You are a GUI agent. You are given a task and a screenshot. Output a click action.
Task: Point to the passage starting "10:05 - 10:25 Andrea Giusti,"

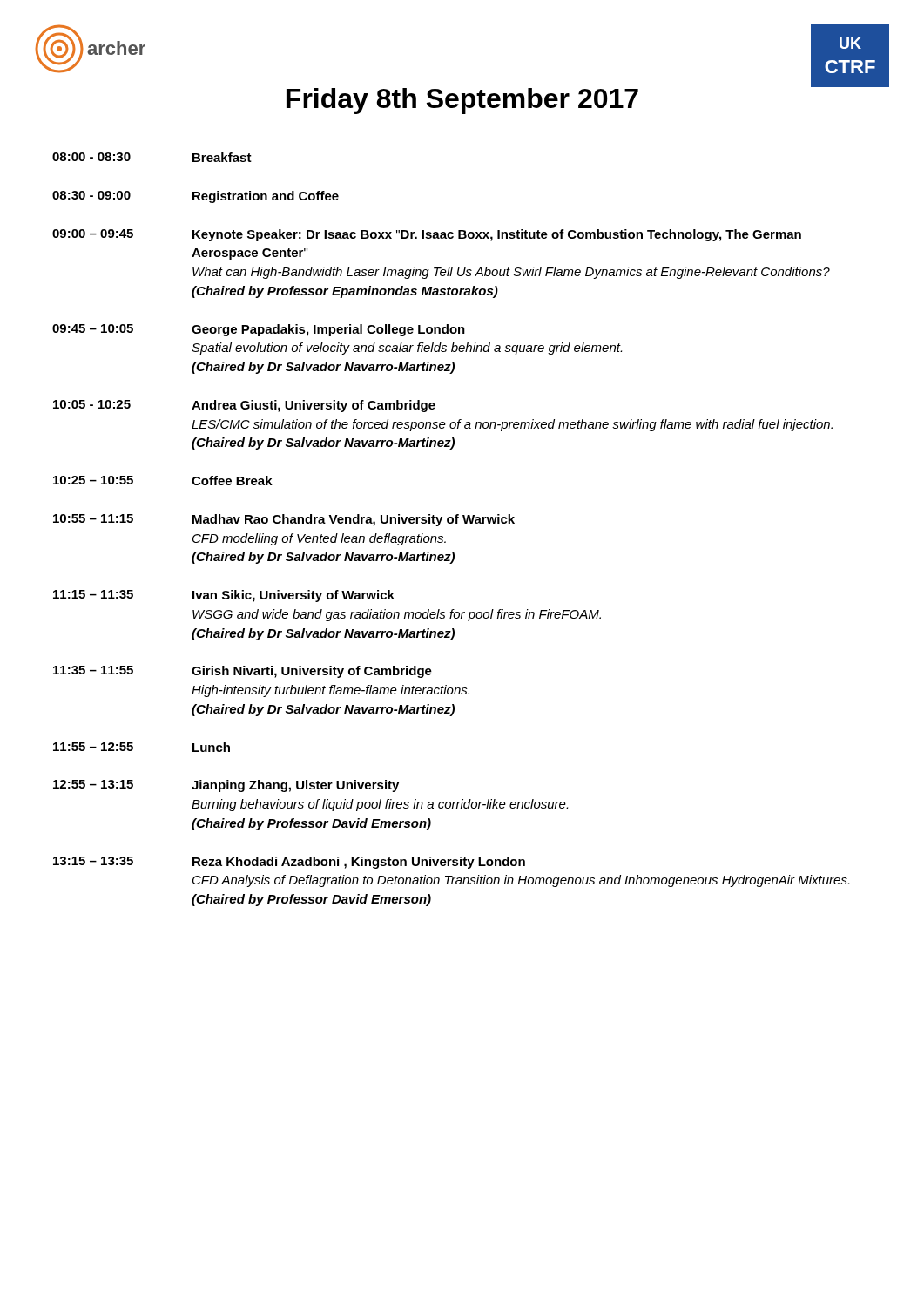[462, 424]
